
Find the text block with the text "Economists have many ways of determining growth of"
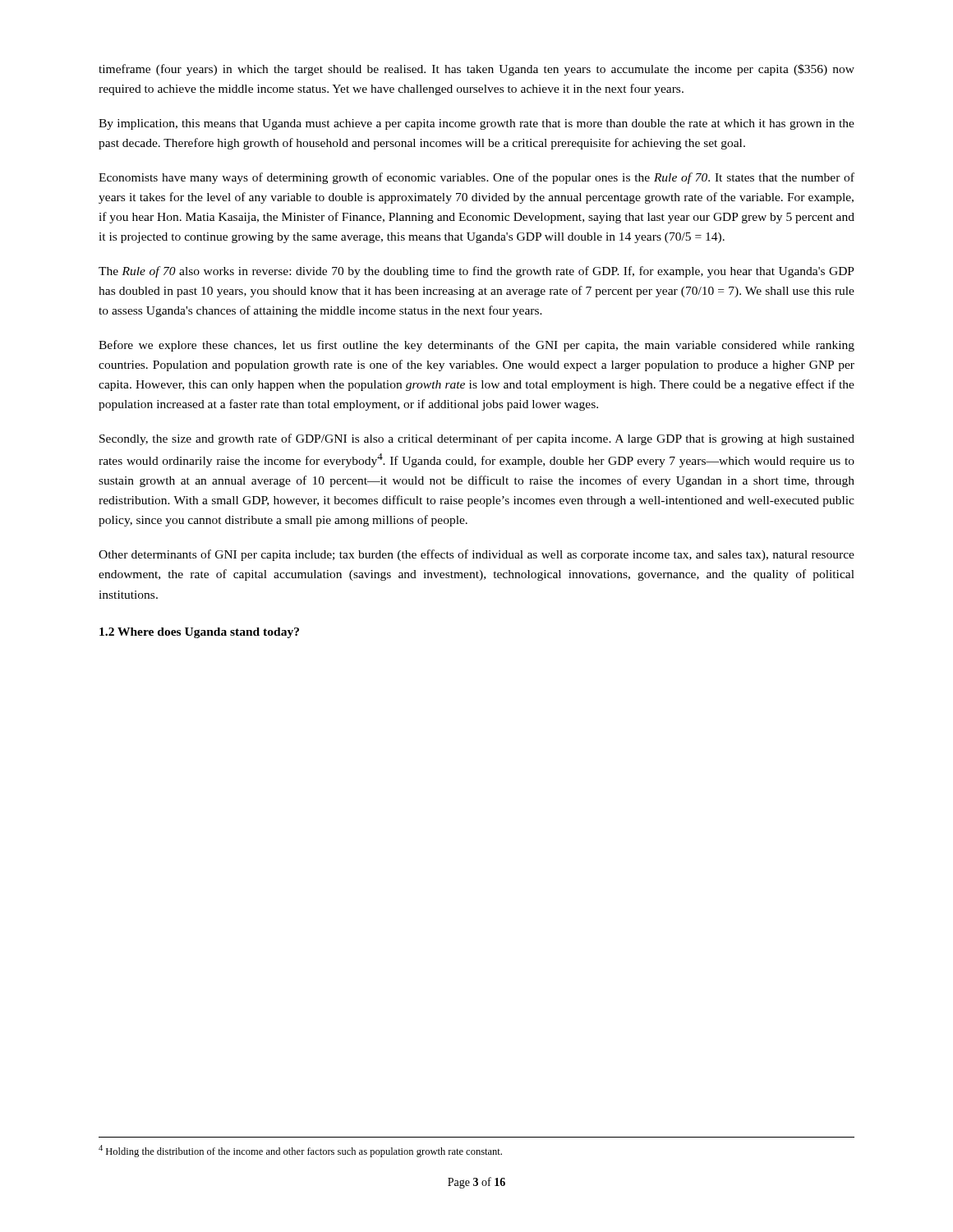(476, 207)
